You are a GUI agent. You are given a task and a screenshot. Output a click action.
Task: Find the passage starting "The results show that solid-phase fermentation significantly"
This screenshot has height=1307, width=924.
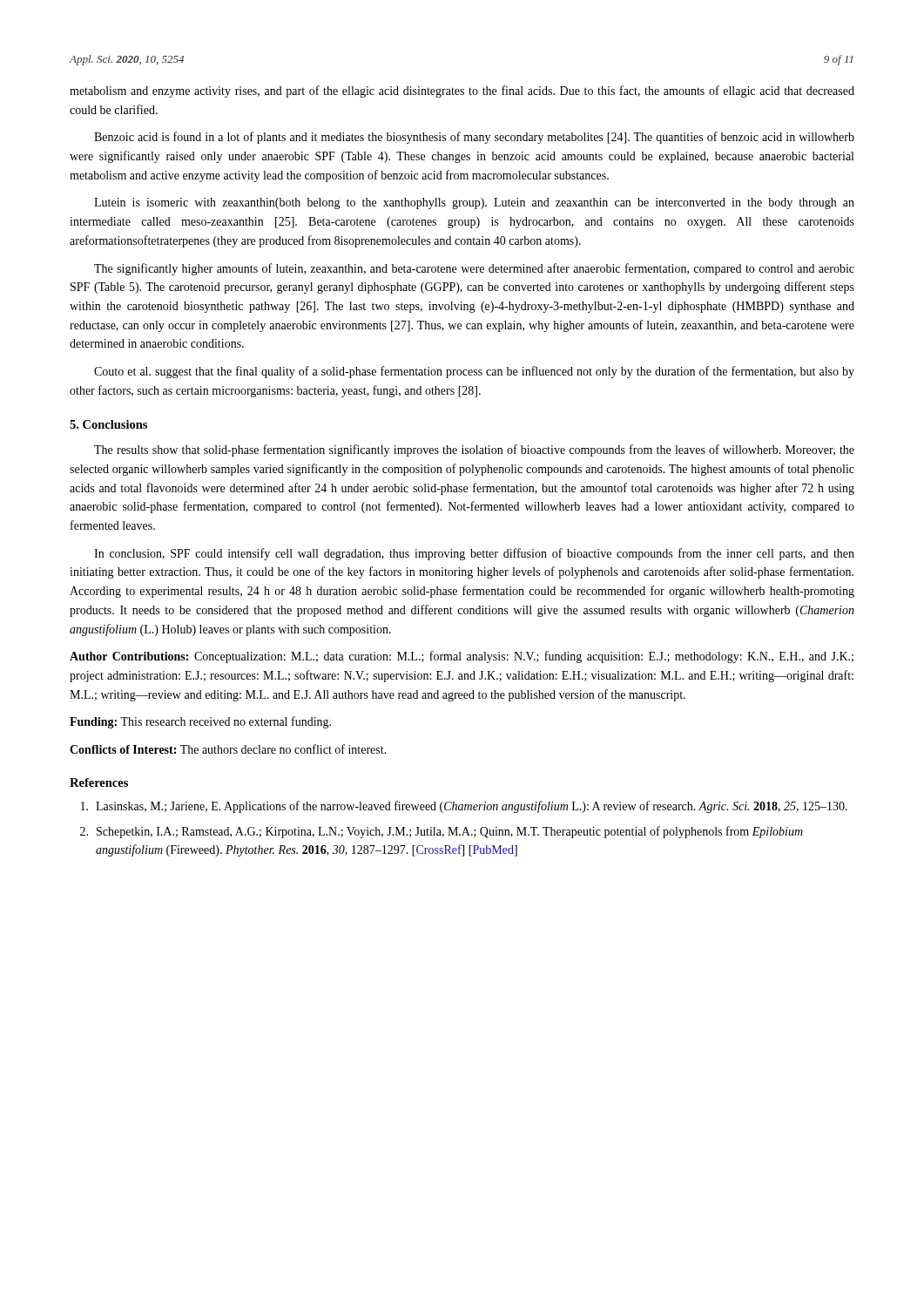(x=462, y=488)
